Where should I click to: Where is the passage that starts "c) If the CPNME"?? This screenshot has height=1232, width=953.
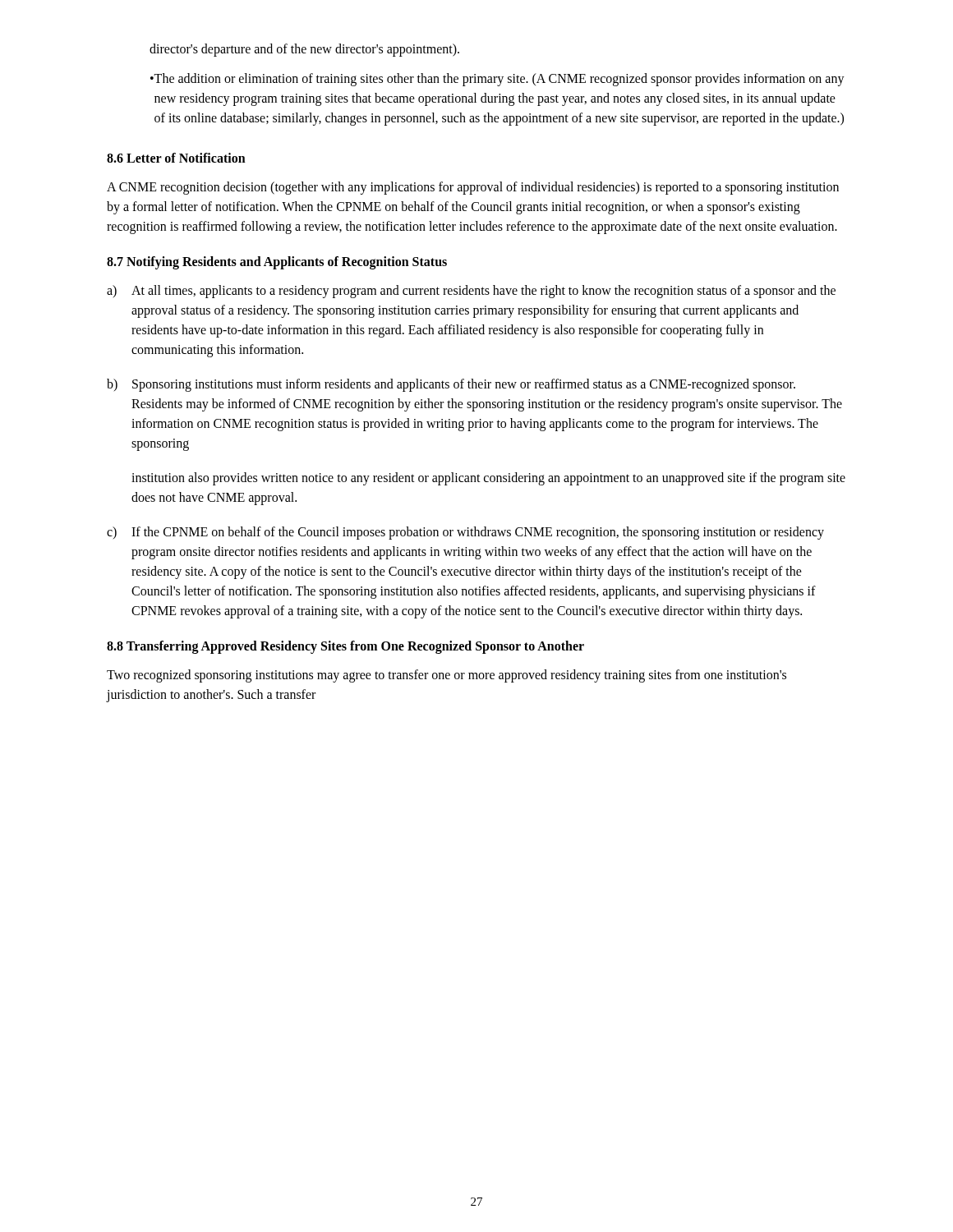point(476,572)
